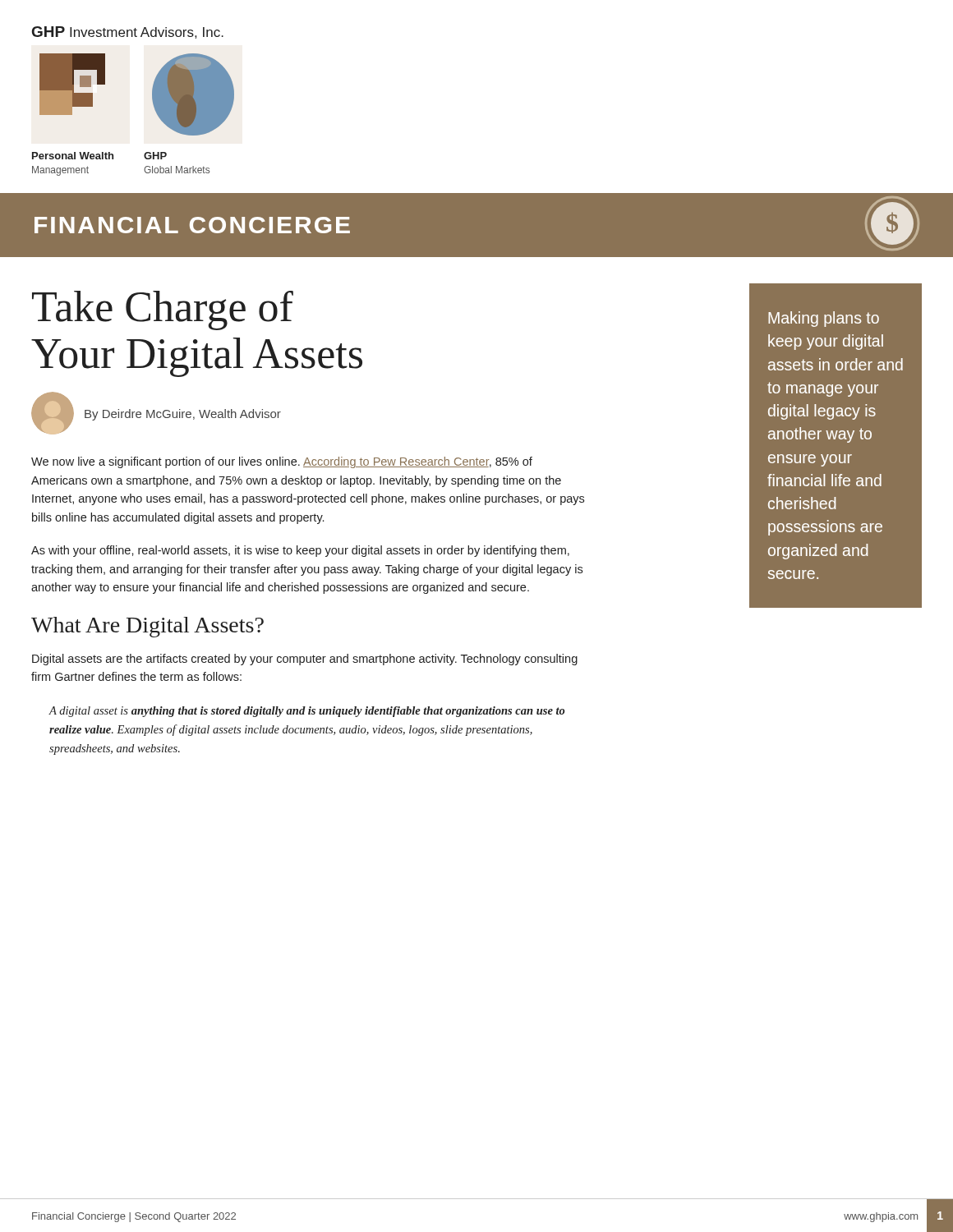Find the passage starting "As with your offline,"
This screenshot has width=953, height=1232.
307,569
